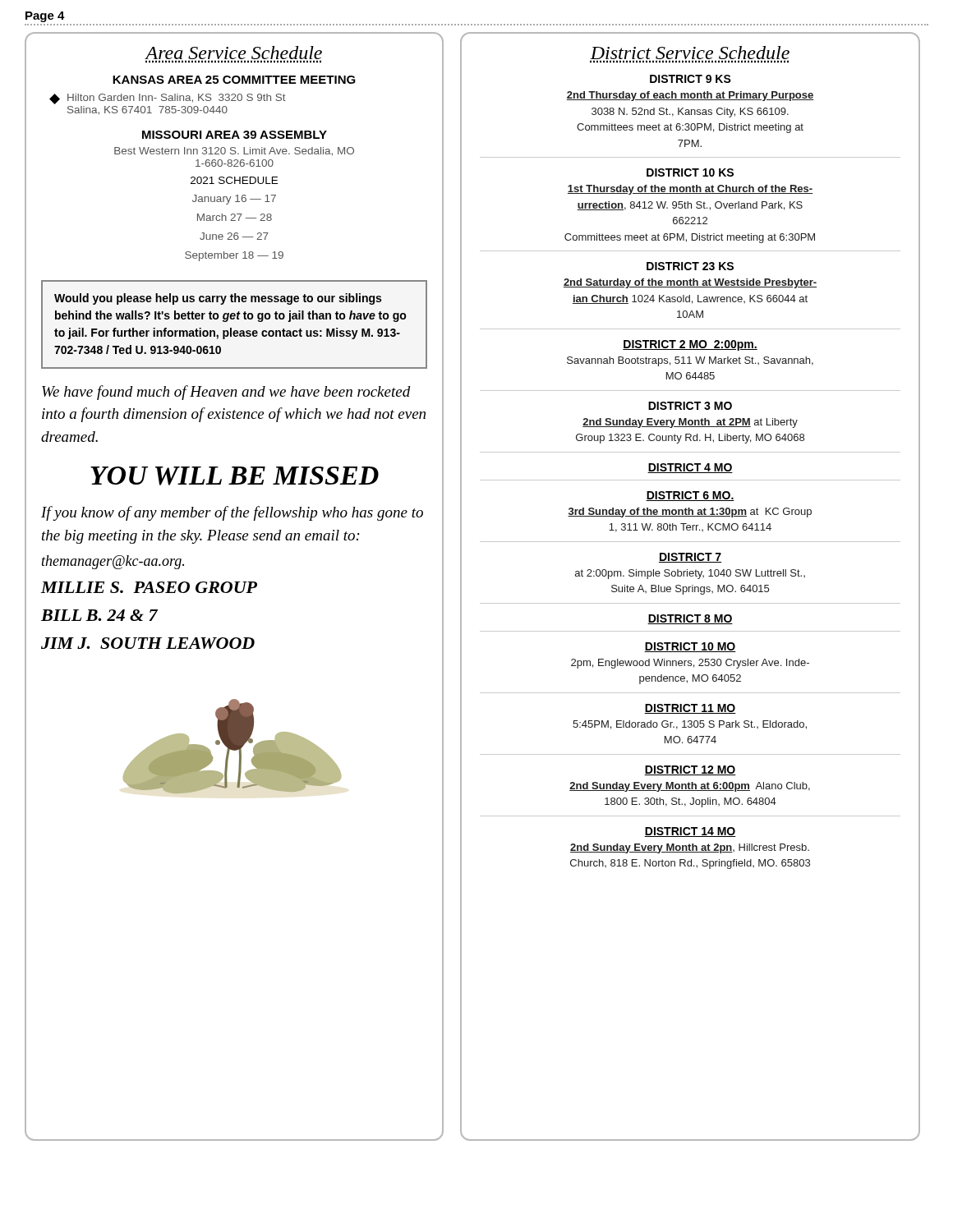Viewport: 953px width, 1232px height.
Task: Locate the text starting "MISSOURI AREA 39 ASSEMBLY"
Action: 234,134
